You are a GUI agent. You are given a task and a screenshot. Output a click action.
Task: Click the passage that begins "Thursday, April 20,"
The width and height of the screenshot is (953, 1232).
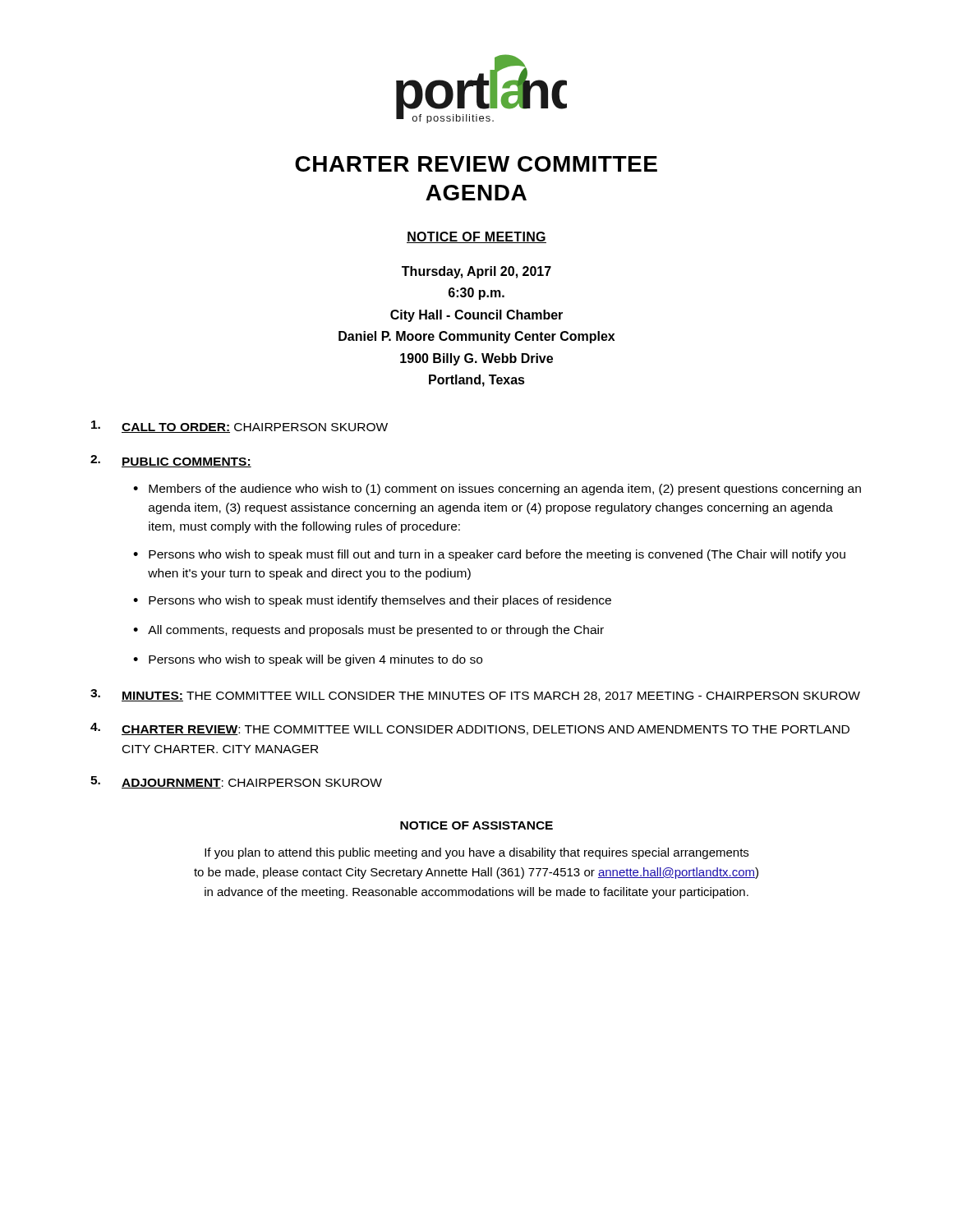pos(476,326)
